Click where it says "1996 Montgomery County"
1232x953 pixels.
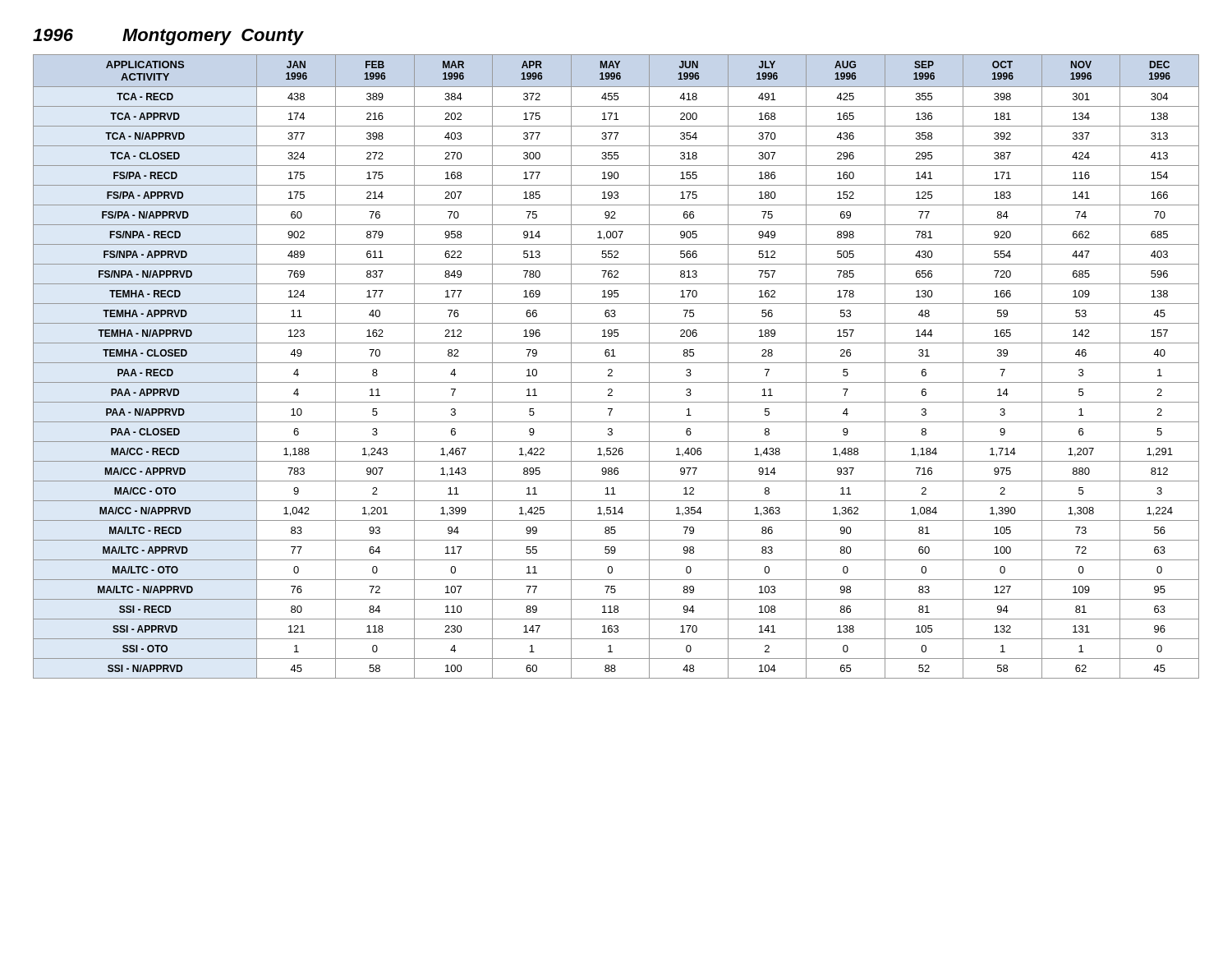168,35
